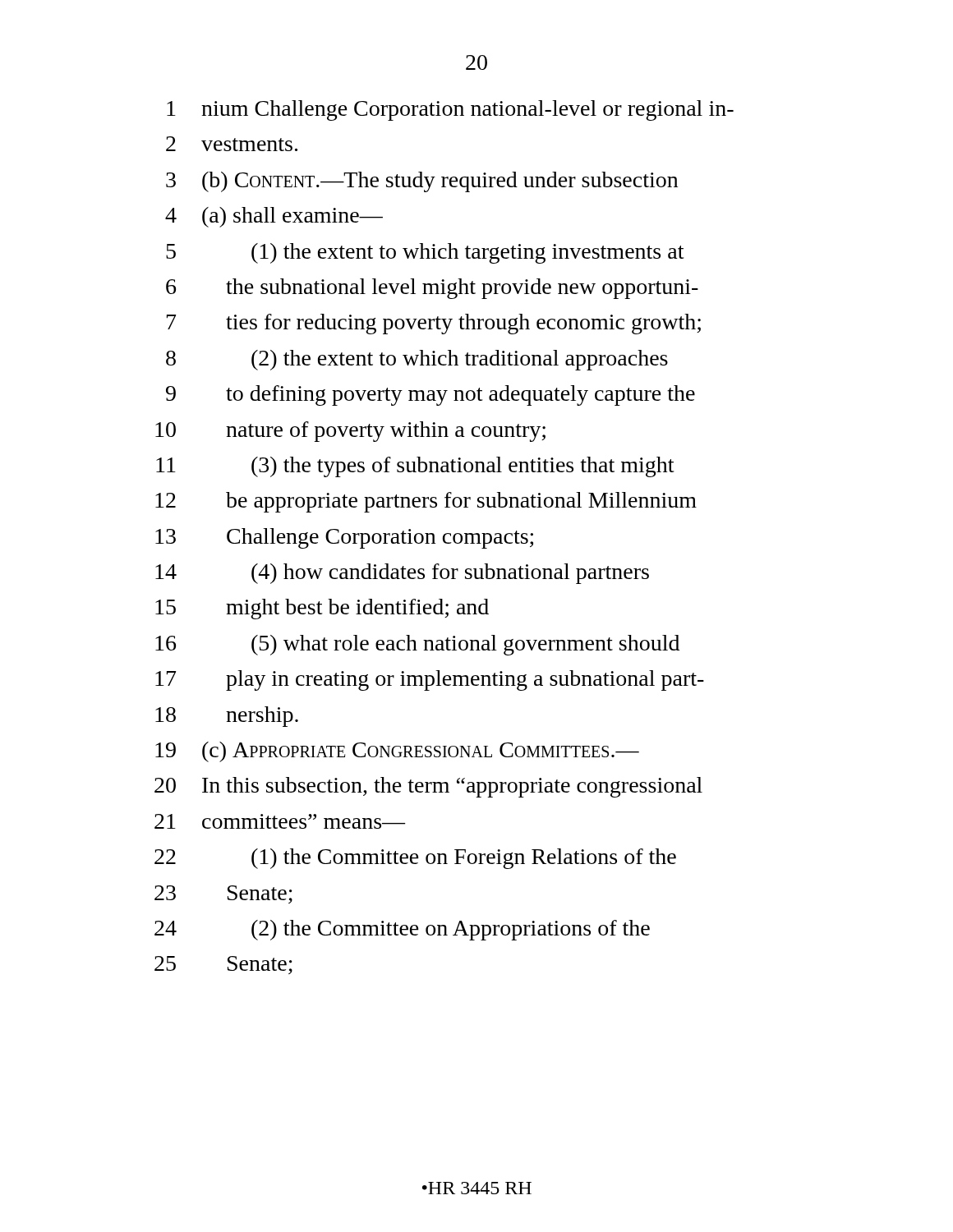
Task: Navigate to the block starting "10 nature of poverty within"
Action: tap(339, 429)
